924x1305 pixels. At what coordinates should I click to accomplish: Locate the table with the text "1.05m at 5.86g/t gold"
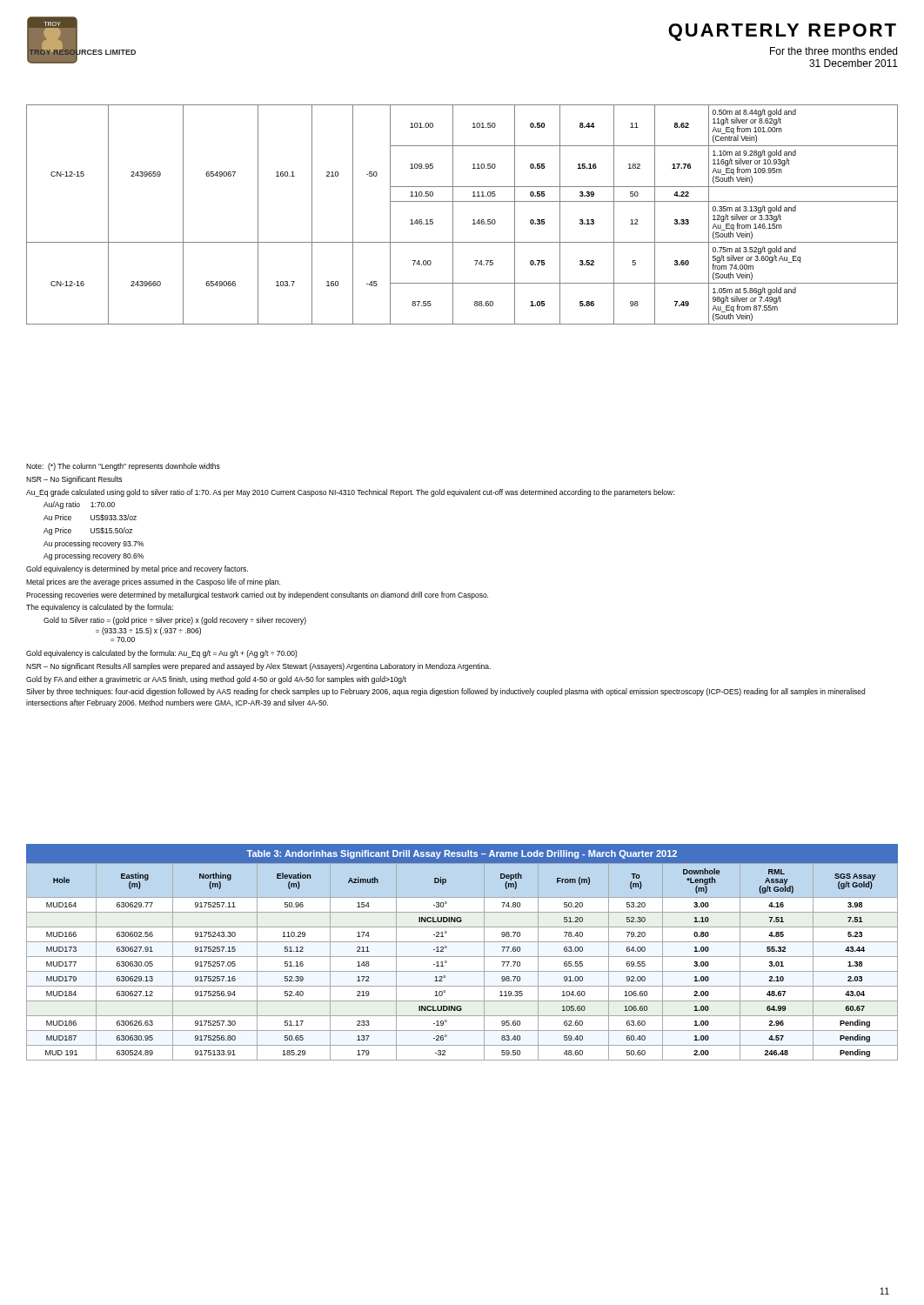coord(462,214)
